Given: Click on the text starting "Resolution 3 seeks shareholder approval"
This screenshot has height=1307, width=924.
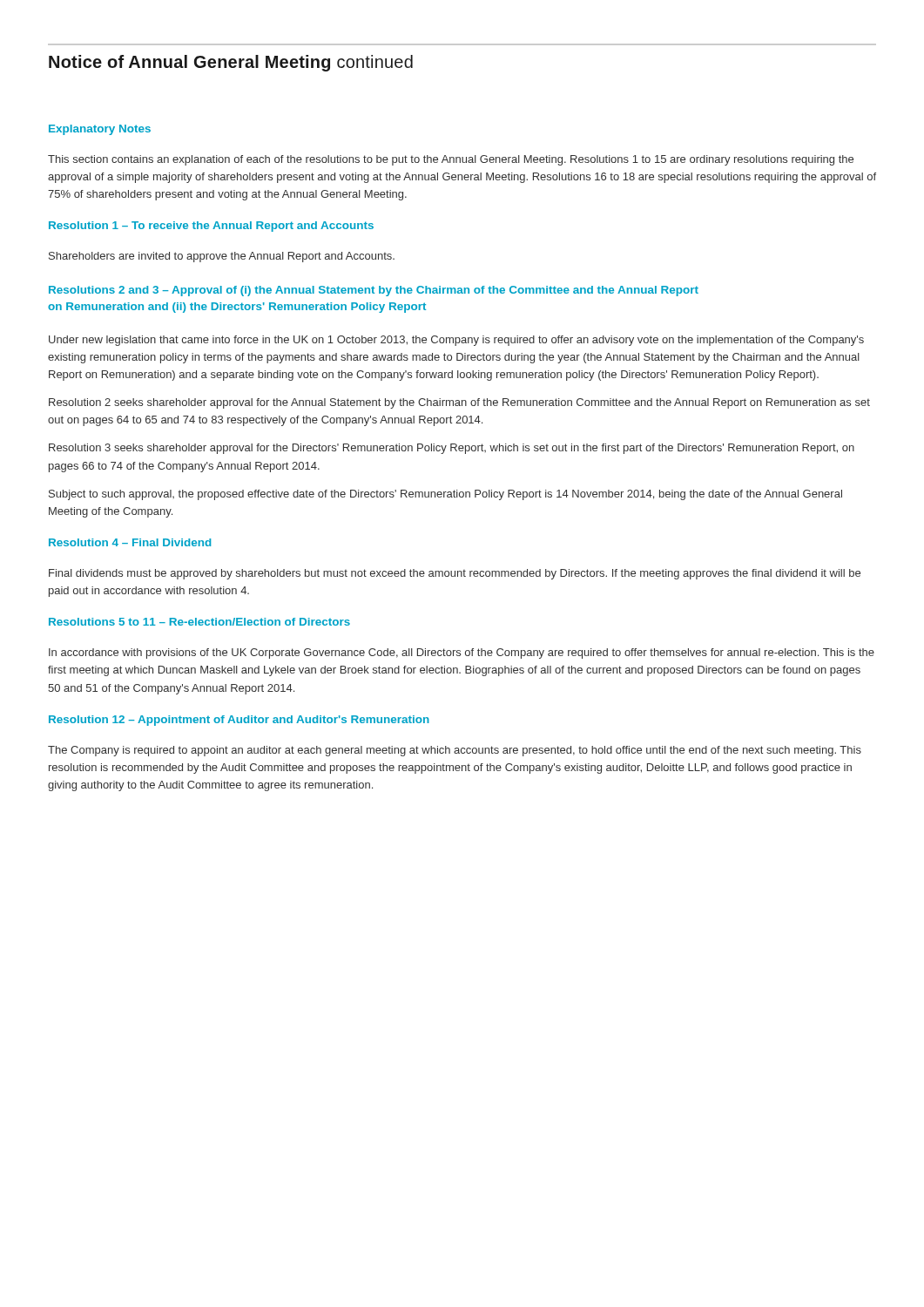Looking at the screenshot, I should pyautogui.click(x=462, y=457).
